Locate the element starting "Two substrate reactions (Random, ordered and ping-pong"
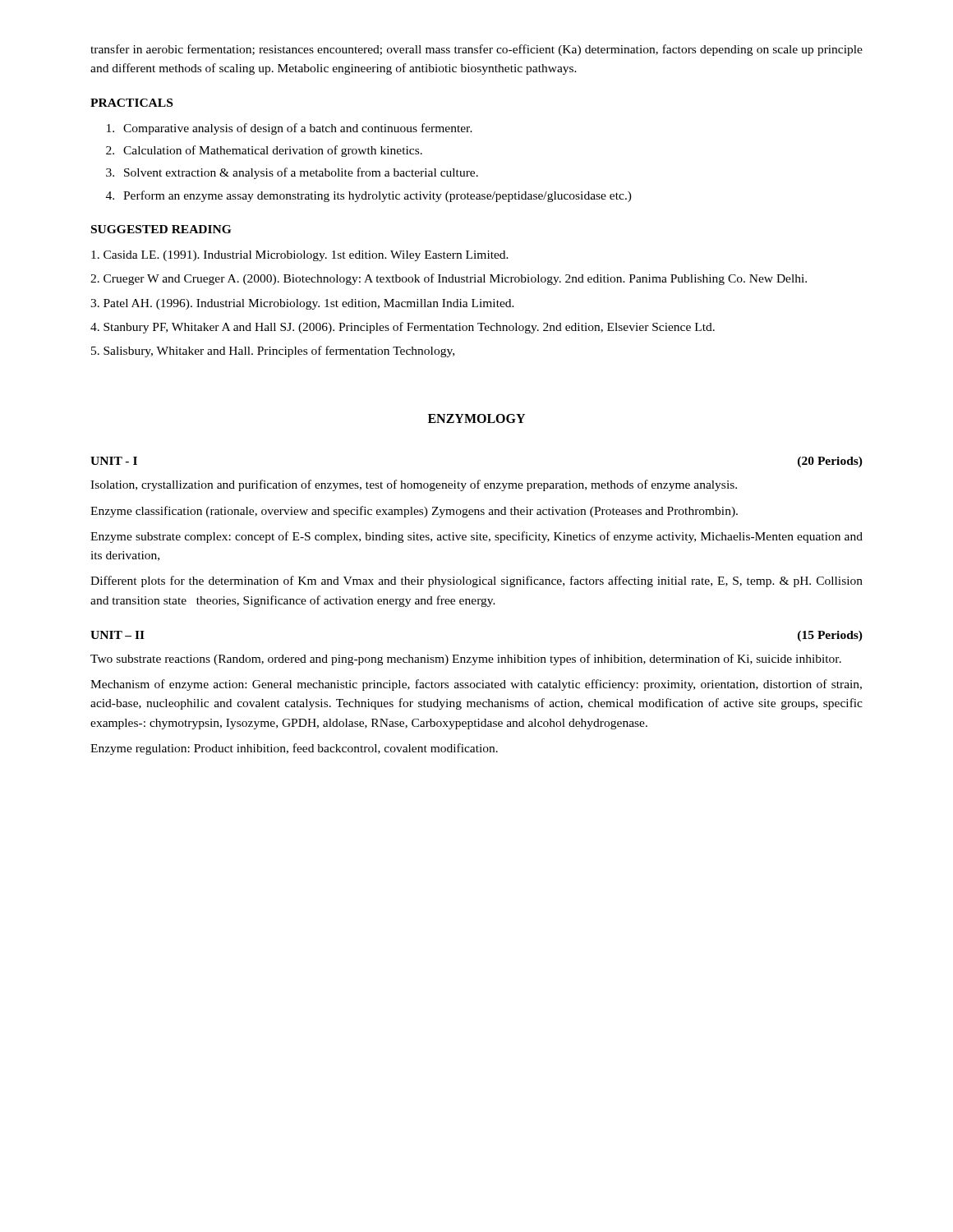953x1232 pixels. point(476,658)
